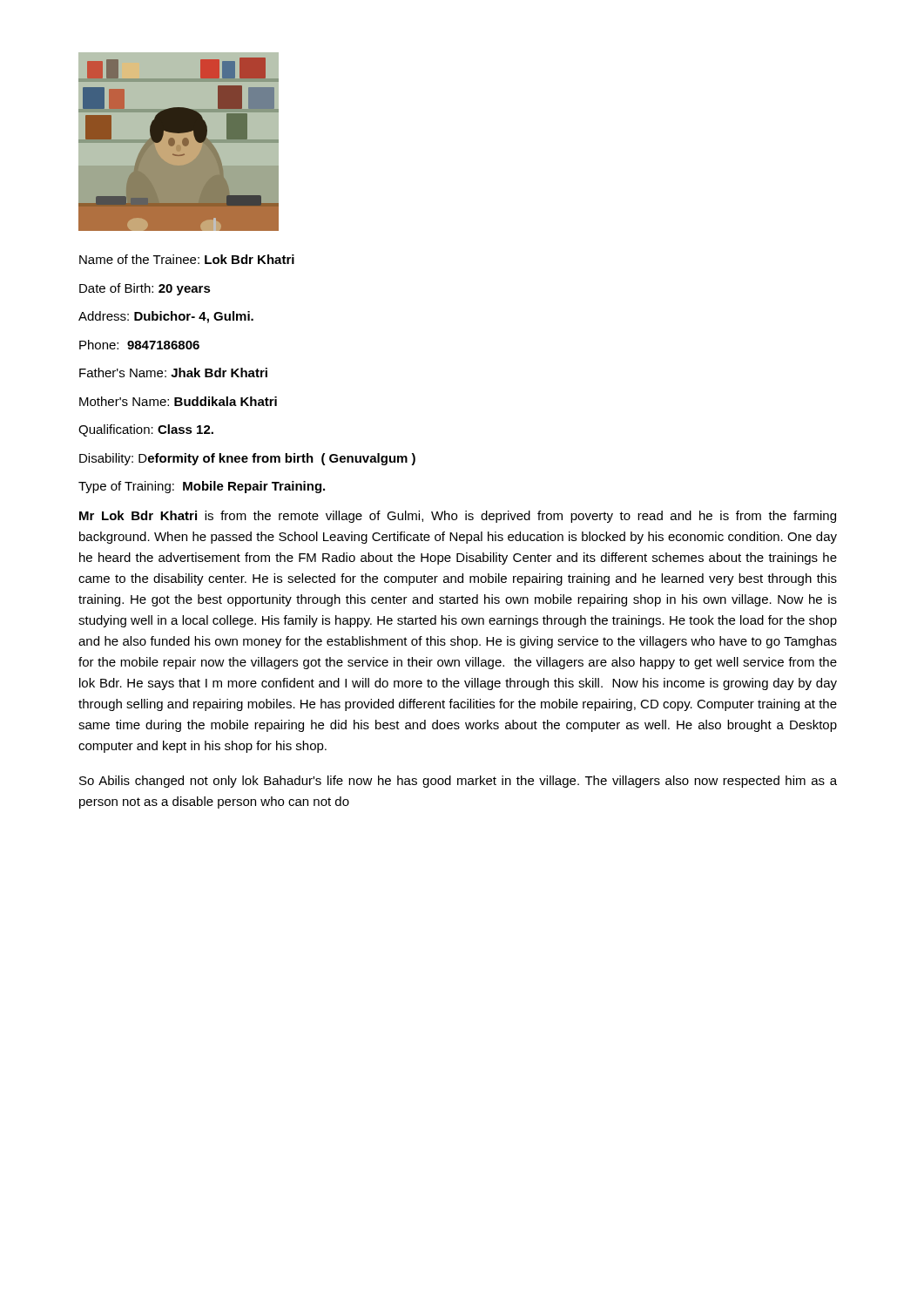
Task: Select the text starting "Mother's Name: Buddikala Khatri"
Action: pos(178,401)
